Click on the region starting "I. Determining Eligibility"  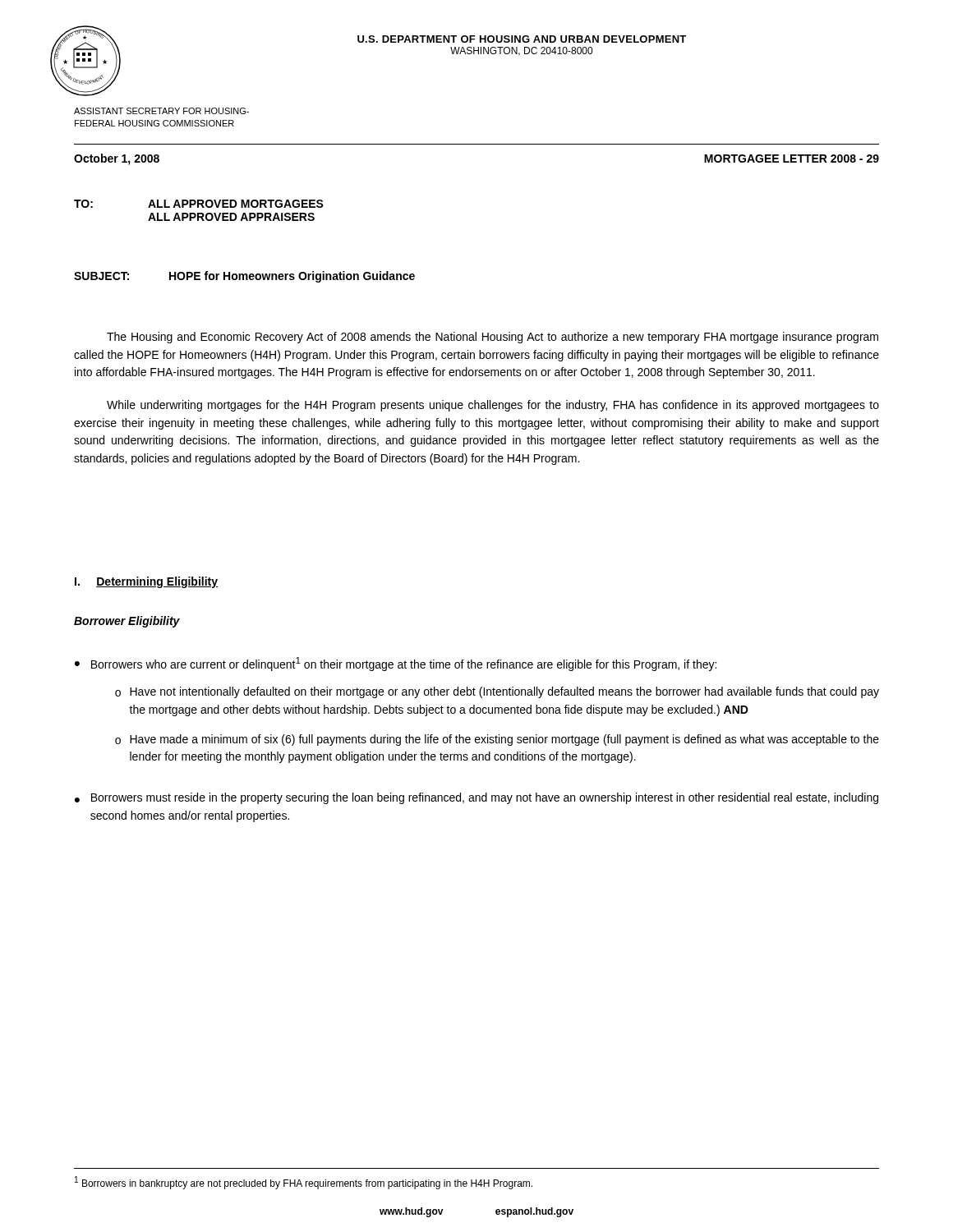(146, 582)
